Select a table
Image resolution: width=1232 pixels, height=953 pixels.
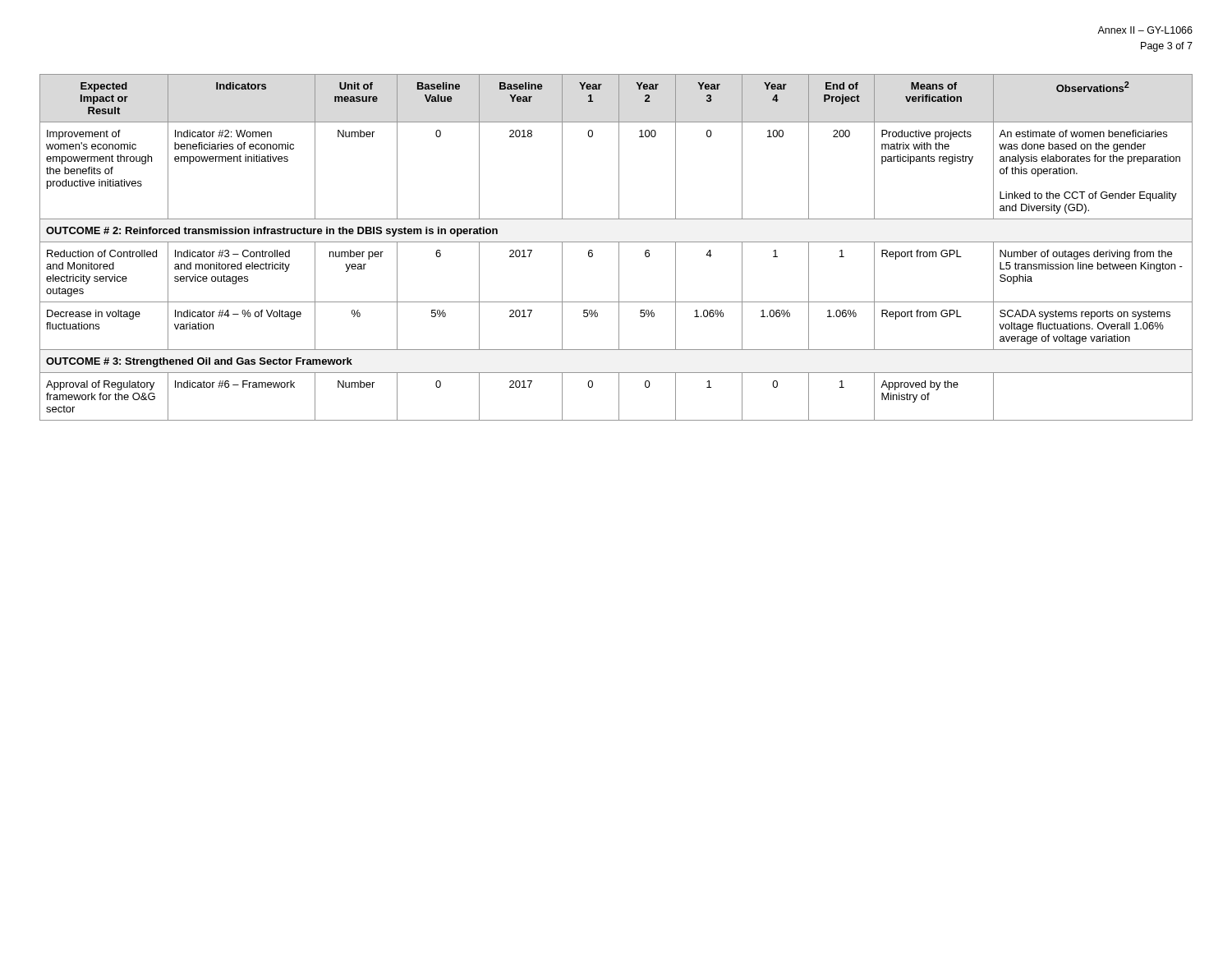[616, 247]
